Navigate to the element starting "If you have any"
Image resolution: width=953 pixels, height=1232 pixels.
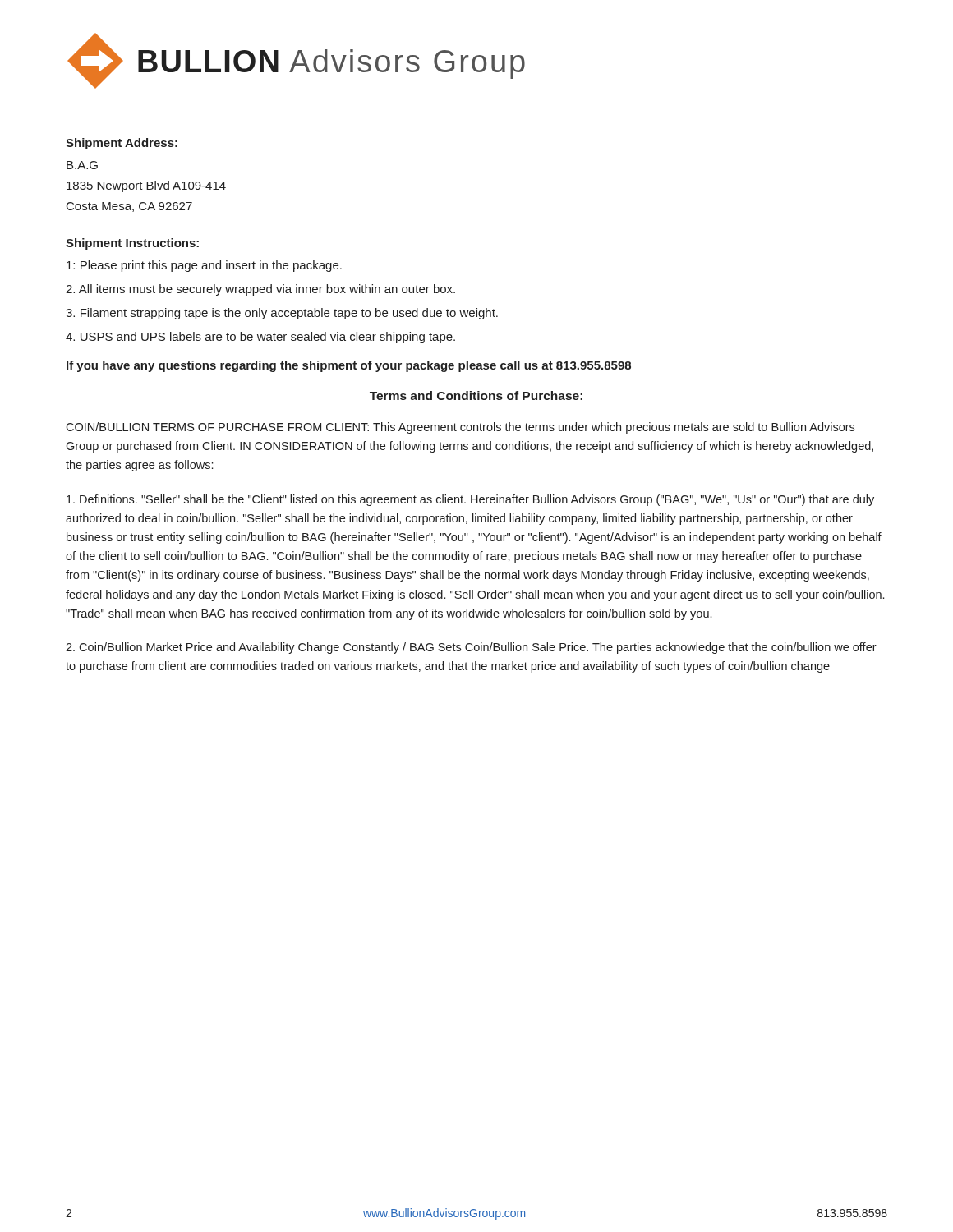coord(349,365)
